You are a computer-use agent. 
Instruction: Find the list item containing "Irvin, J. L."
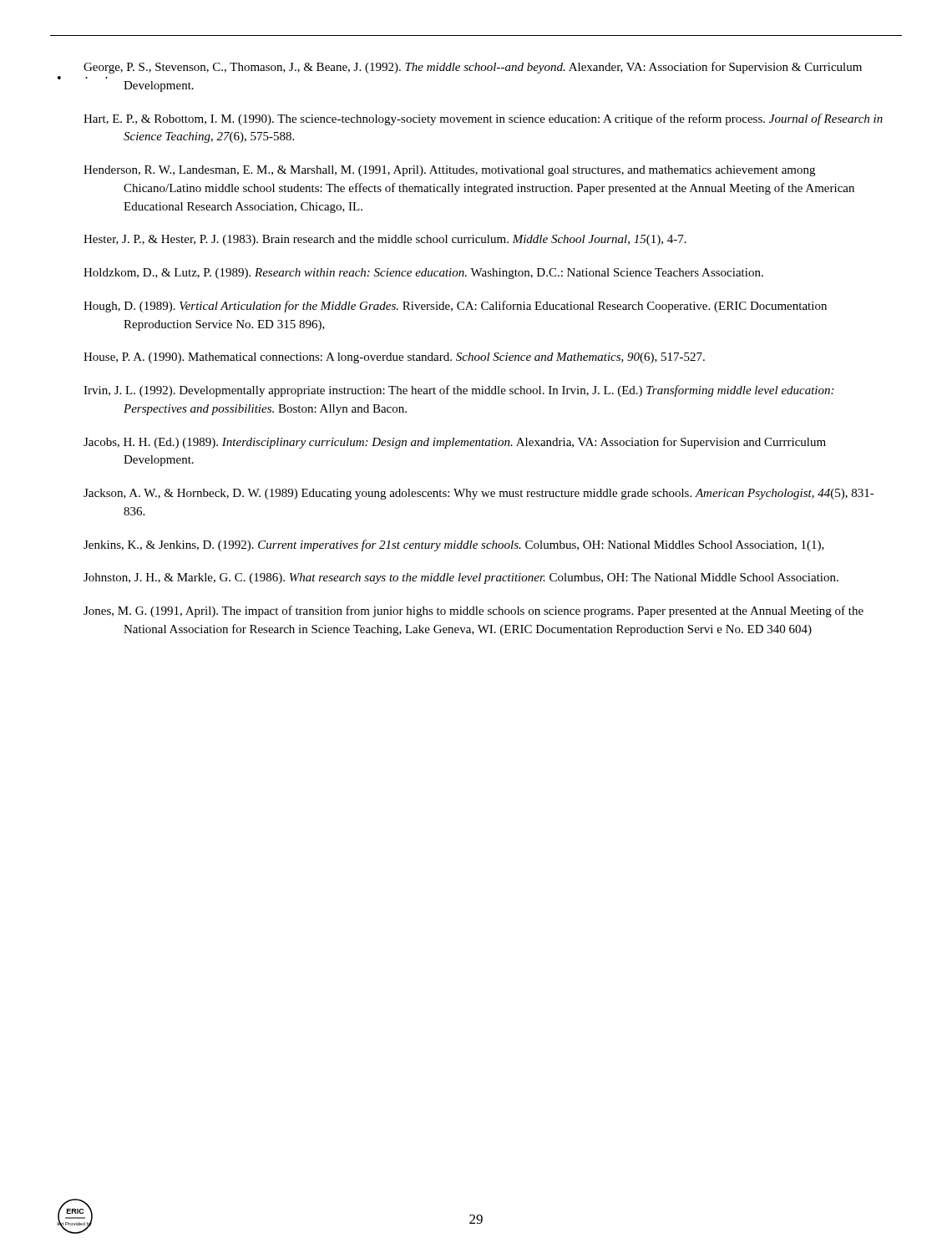pyautogui.click(x=459, y=399)
